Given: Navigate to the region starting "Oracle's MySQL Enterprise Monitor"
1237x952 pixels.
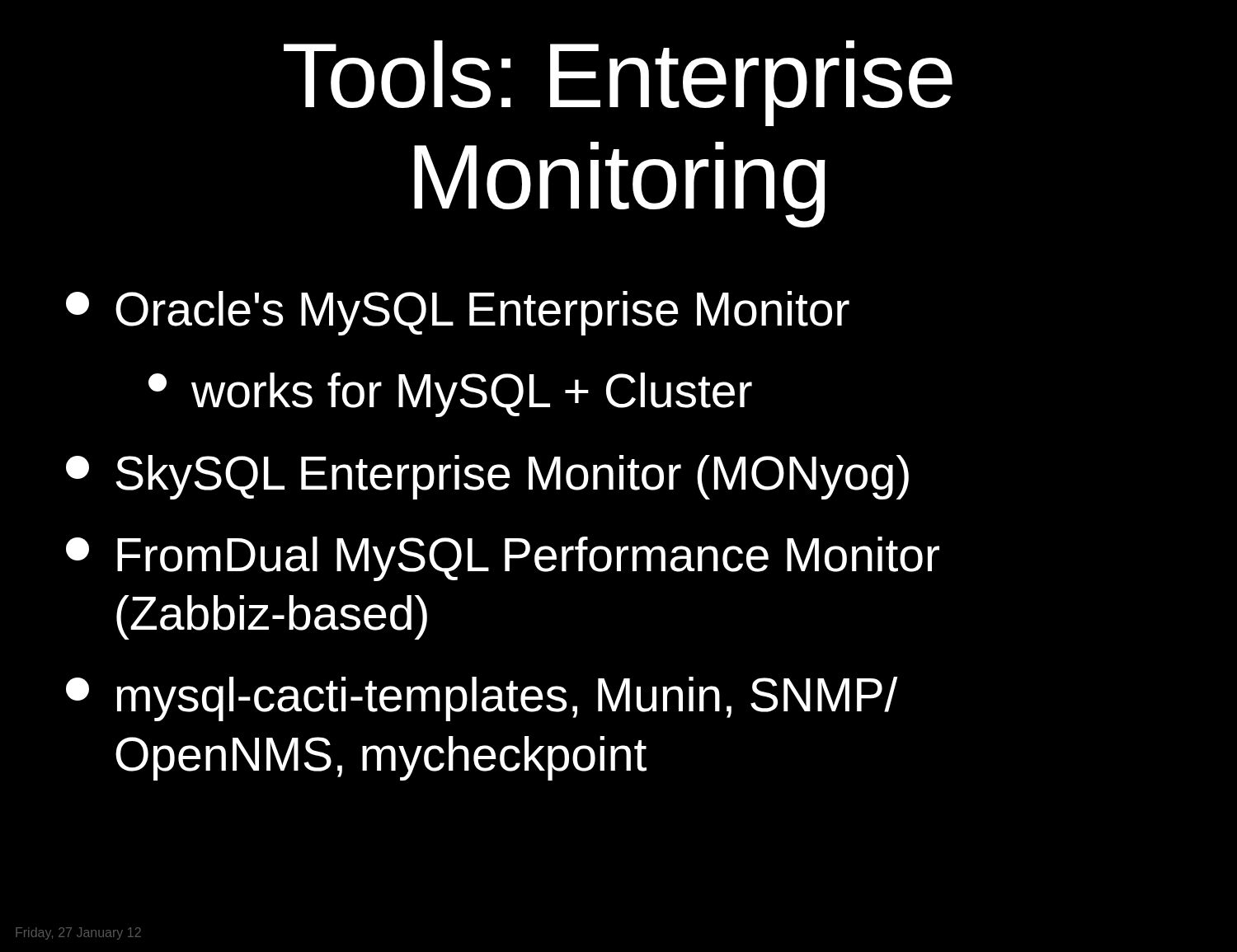Looking at the screenshot, I should click(x=458, y=310).
